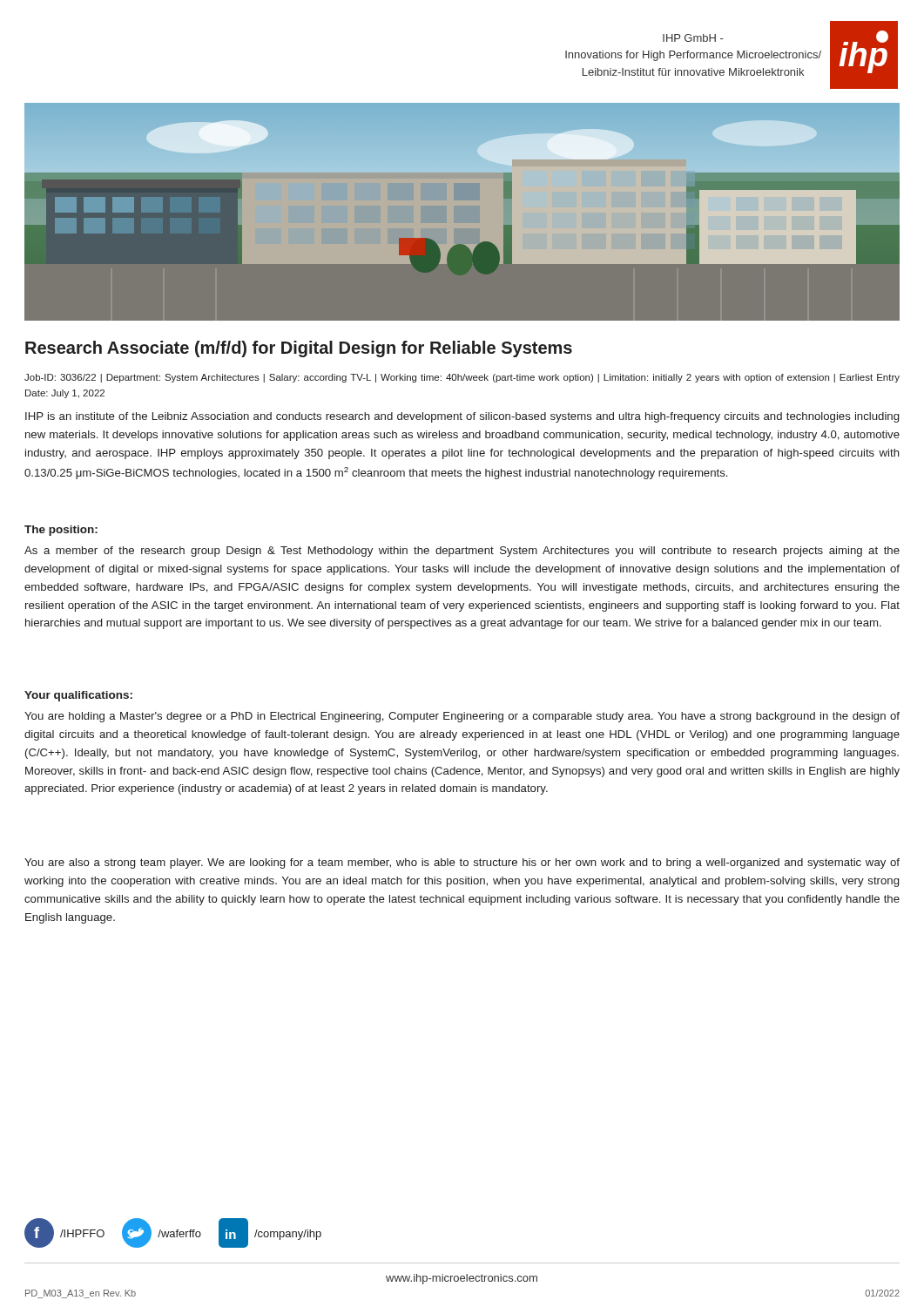Find the photo
This screenshot has width=924, height=1307.
pos(462,212)
